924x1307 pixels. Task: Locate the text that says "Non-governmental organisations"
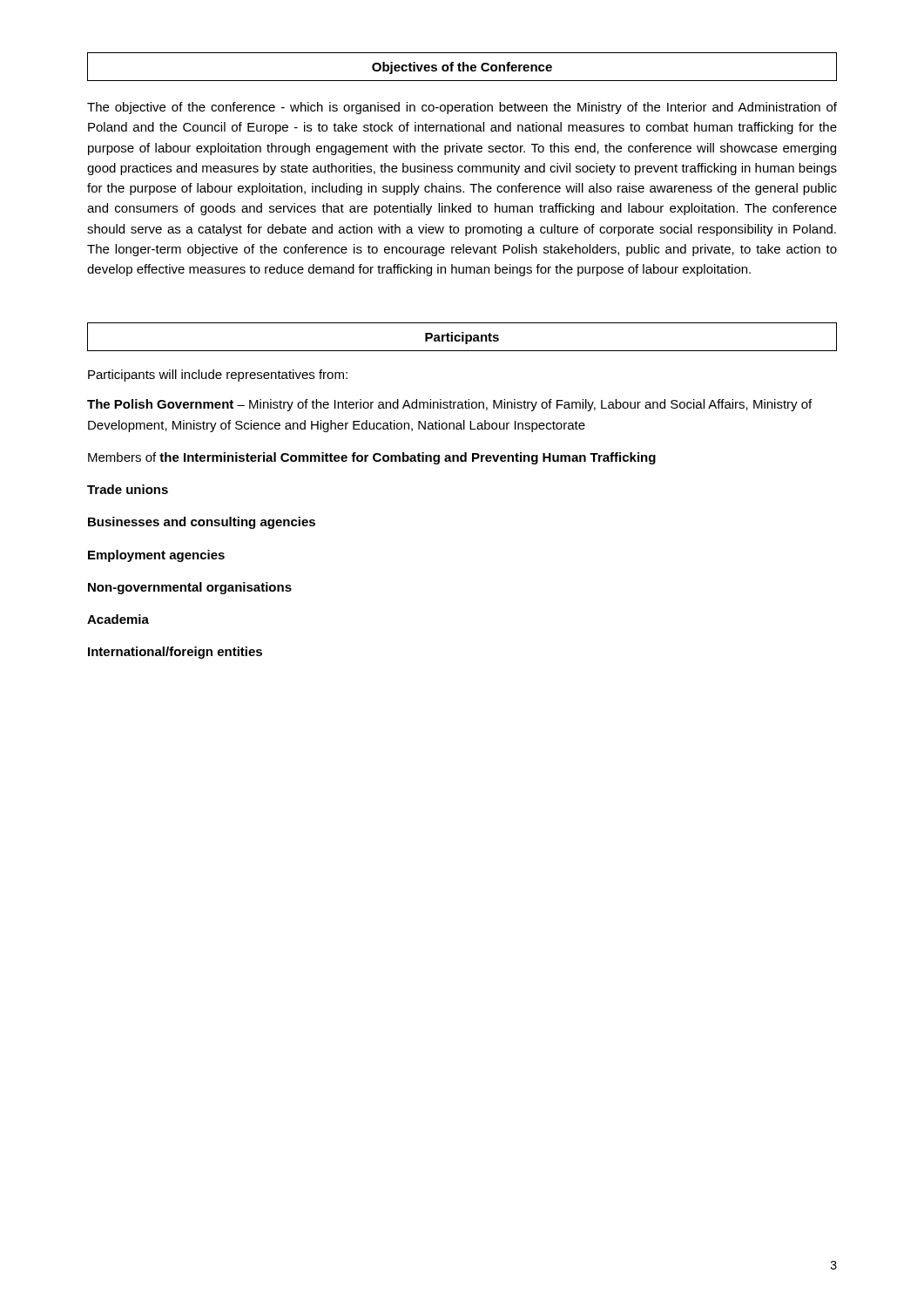tap(189, 587)
